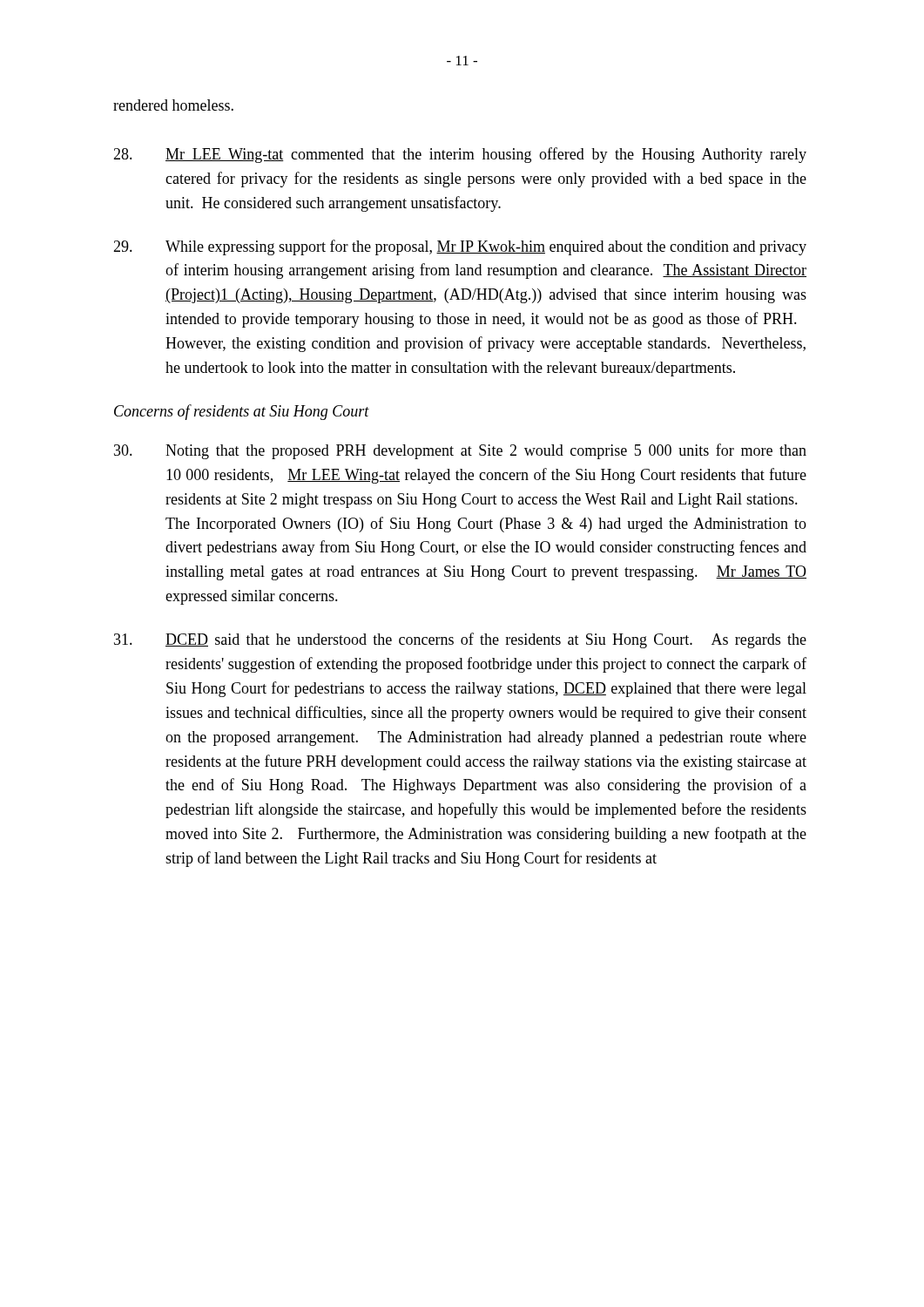This screenshot has width=924, height=1307.
Task: Find the text starting "Mr LEE Wing-tat"
Action: click(460, 179)
